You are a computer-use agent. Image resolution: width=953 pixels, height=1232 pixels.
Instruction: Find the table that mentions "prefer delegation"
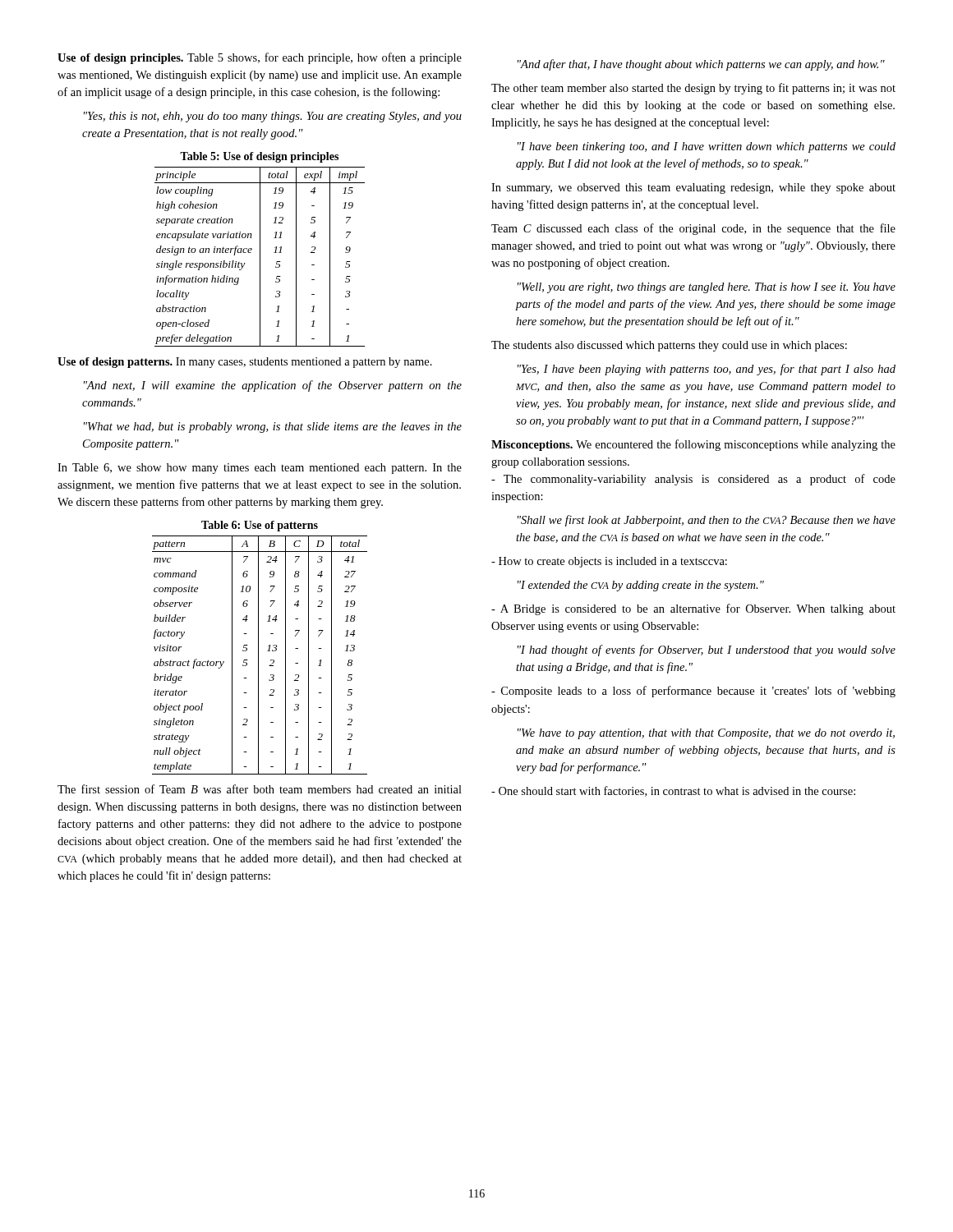260,257
